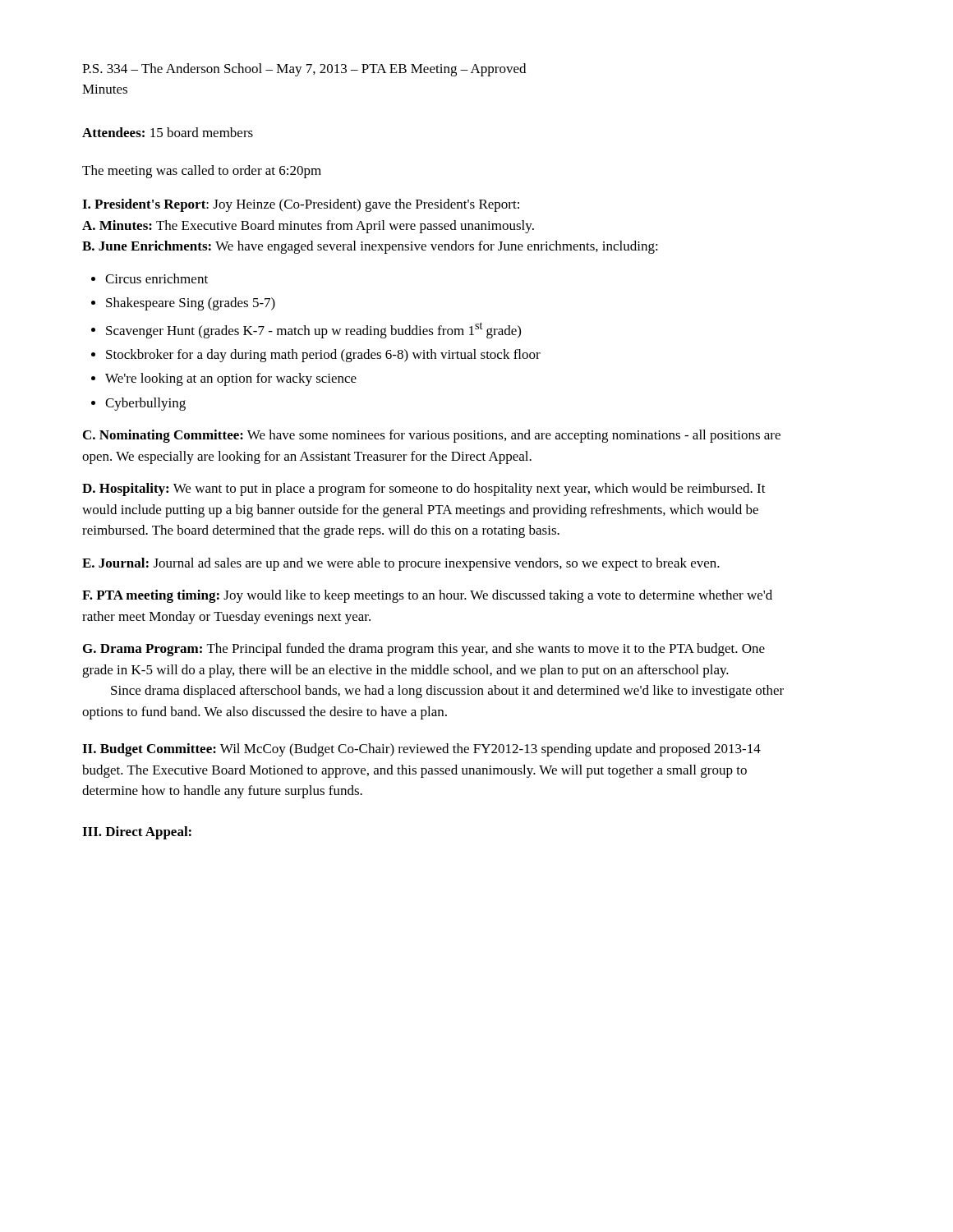The height and width of the screenshot is (1232, 953).
Task: Select the text starting "Circus enrichment"
Action: tap(157, 279)
